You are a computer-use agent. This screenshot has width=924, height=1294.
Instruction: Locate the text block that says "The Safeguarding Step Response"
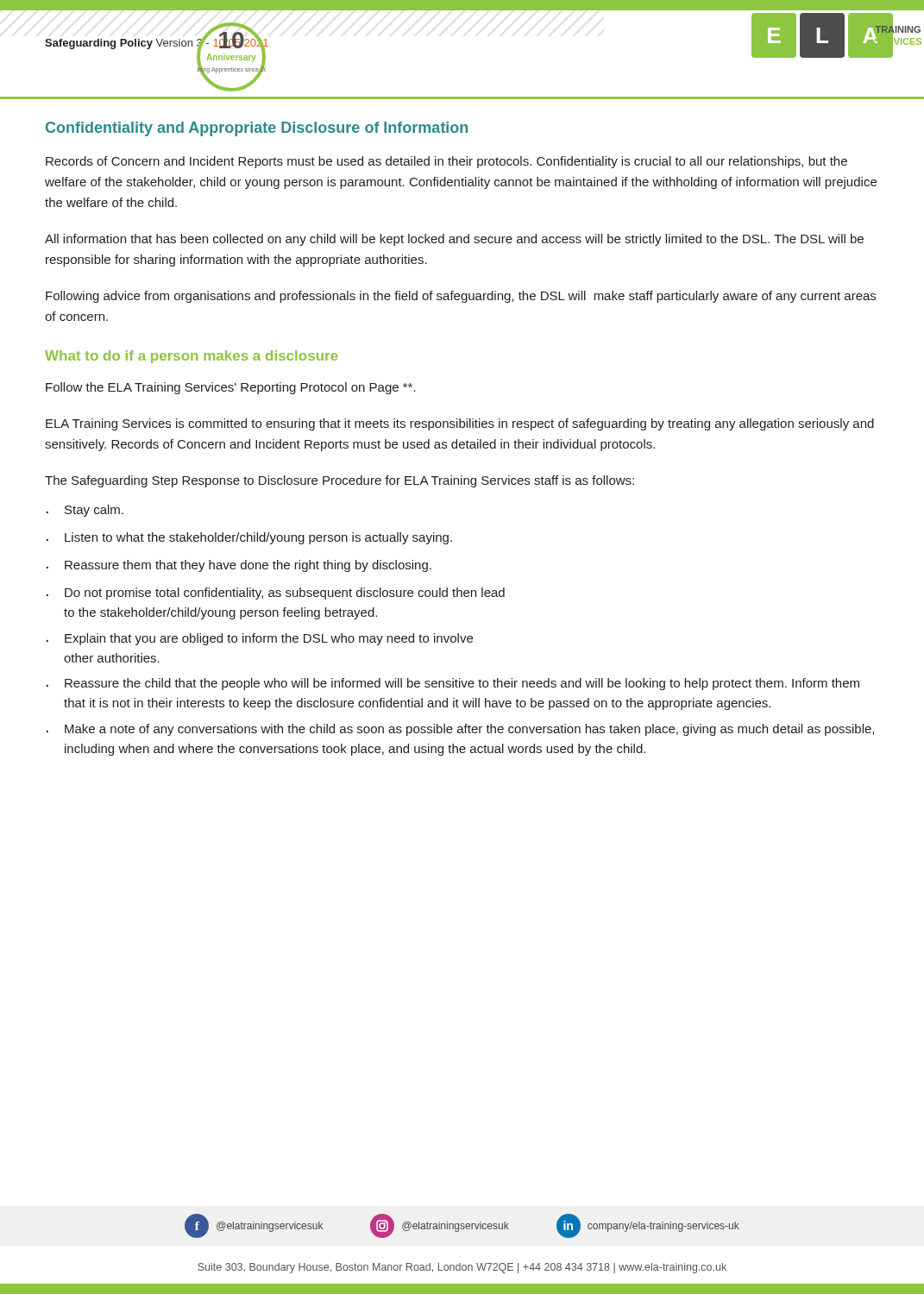pyautogui.click(x=340, y=480)
